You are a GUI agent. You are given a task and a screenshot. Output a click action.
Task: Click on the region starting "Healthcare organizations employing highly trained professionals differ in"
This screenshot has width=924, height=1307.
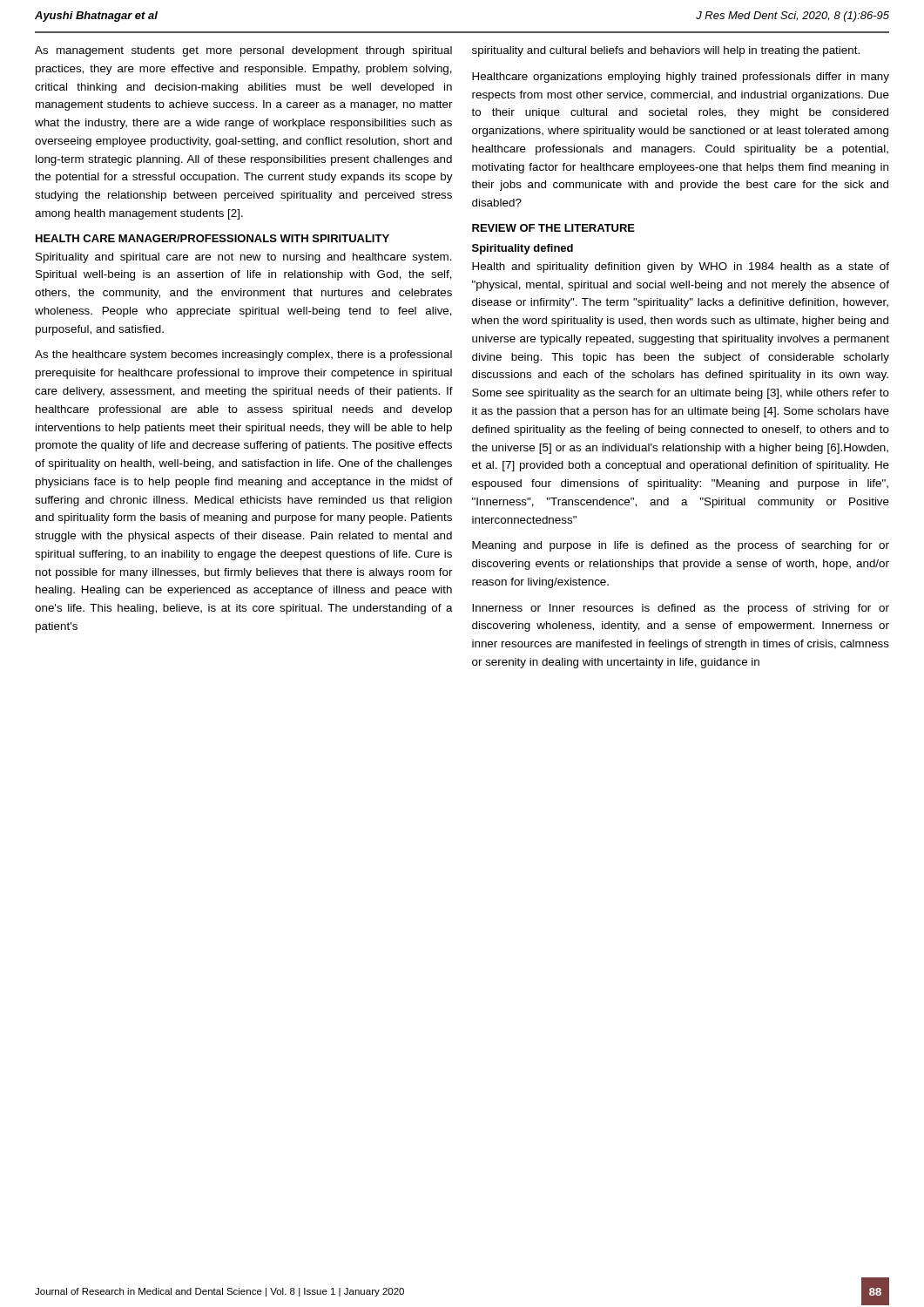pyautogui.click(x=680, y=140)
